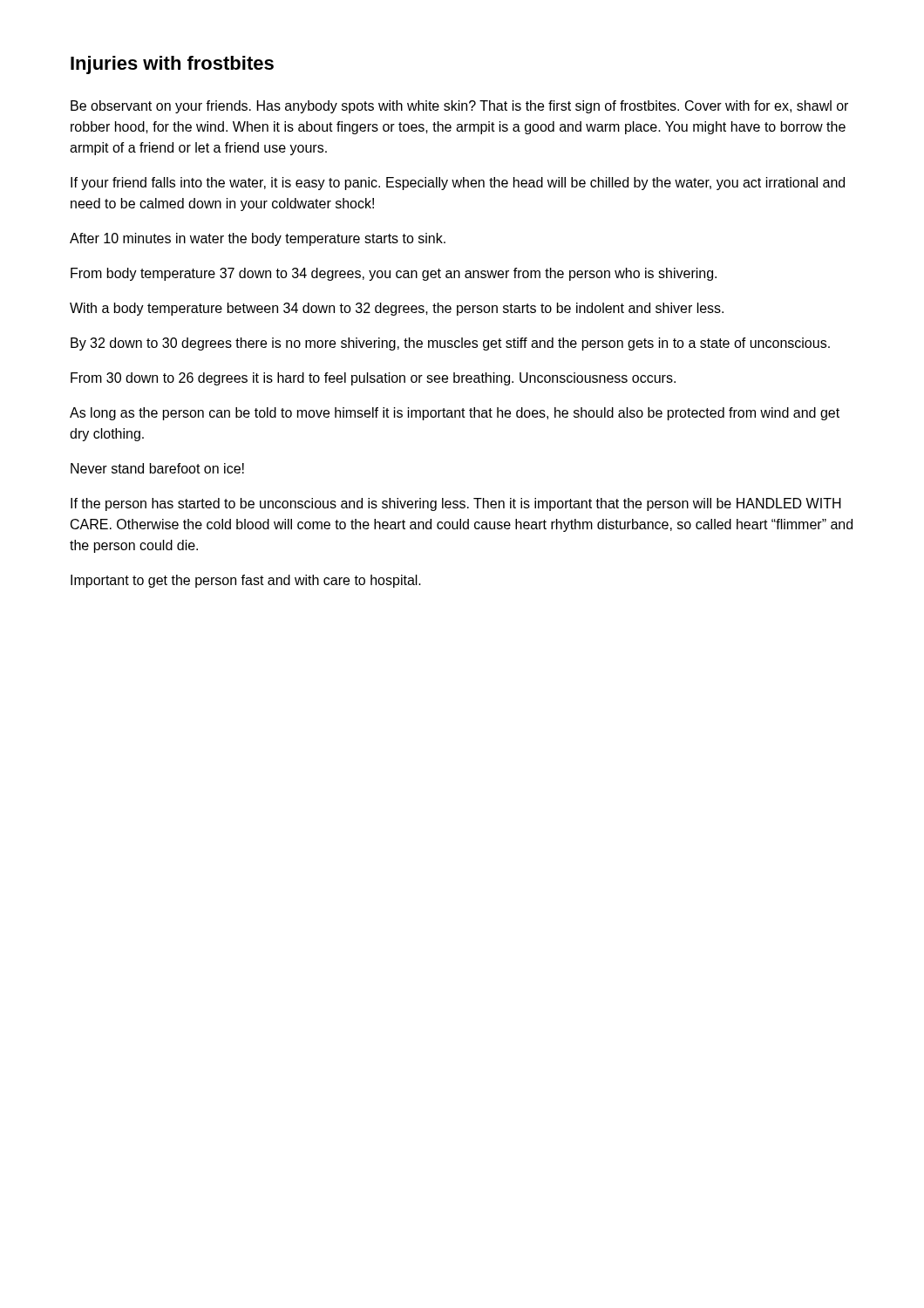Click the passage that begins "With a body temperature between 34"
The height and width of the screenshot is (1308, 924).
397,308
